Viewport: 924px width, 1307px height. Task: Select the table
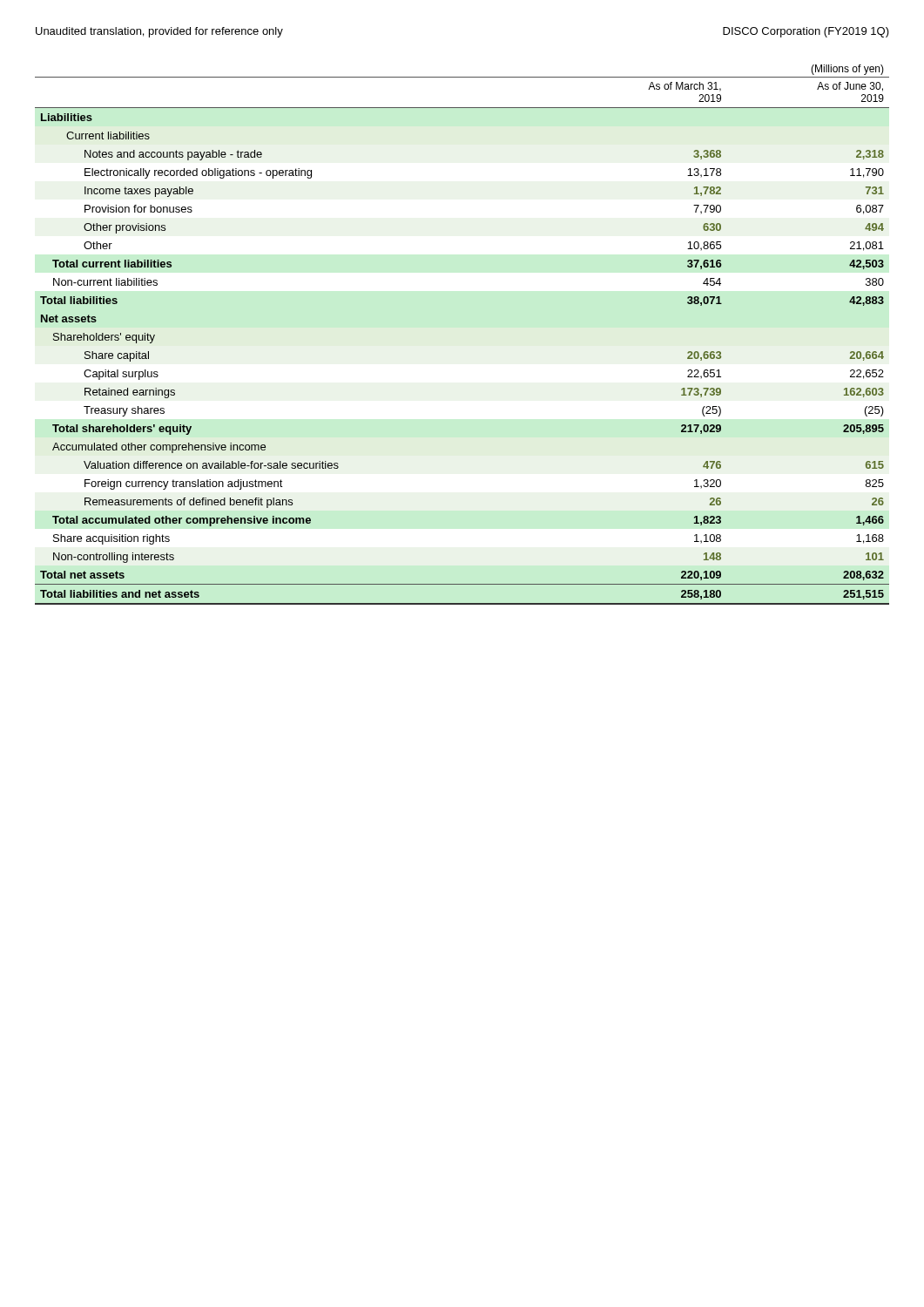tap(462, 337)
